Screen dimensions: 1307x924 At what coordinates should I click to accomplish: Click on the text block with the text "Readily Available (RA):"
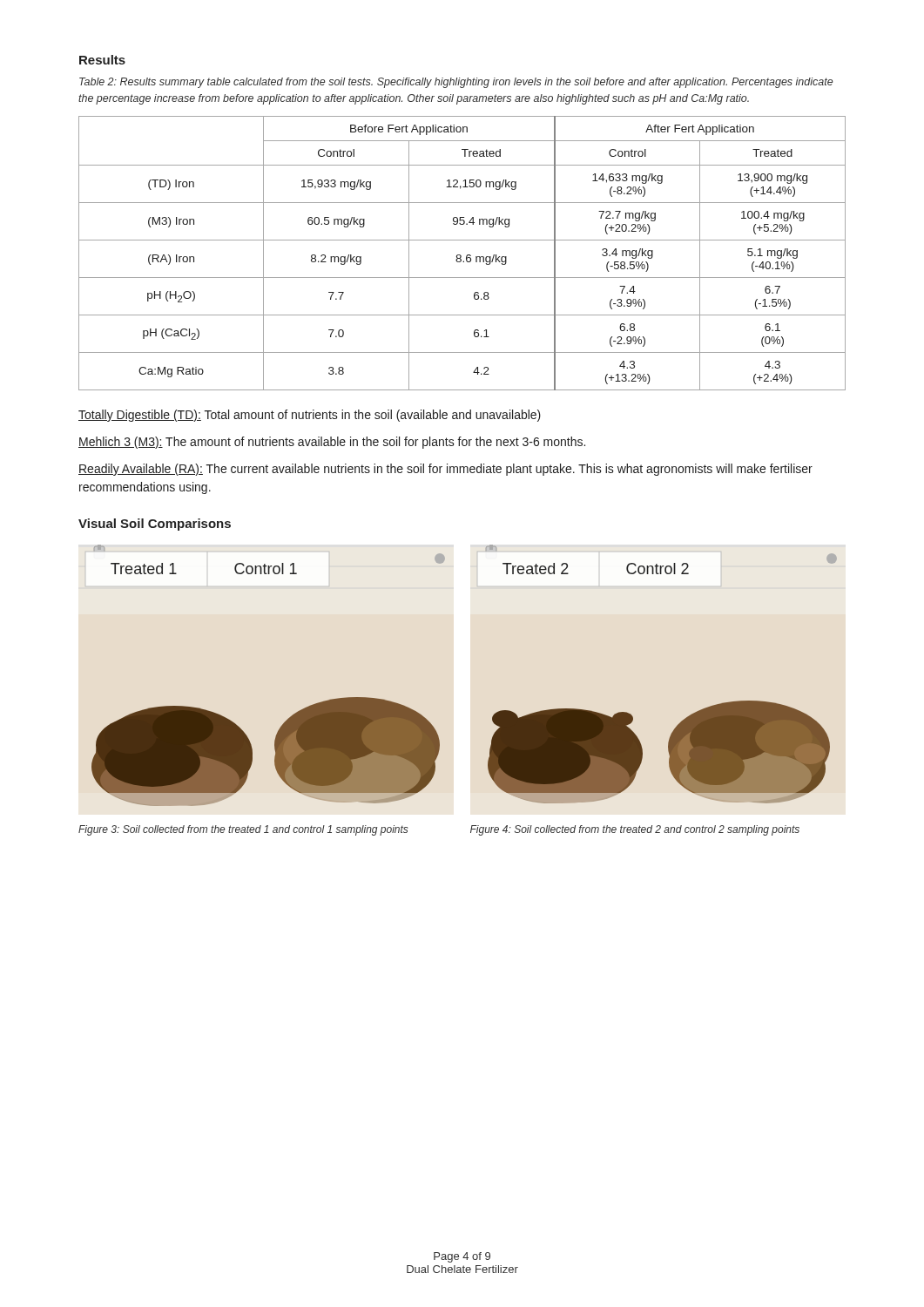tap(445, 478)
